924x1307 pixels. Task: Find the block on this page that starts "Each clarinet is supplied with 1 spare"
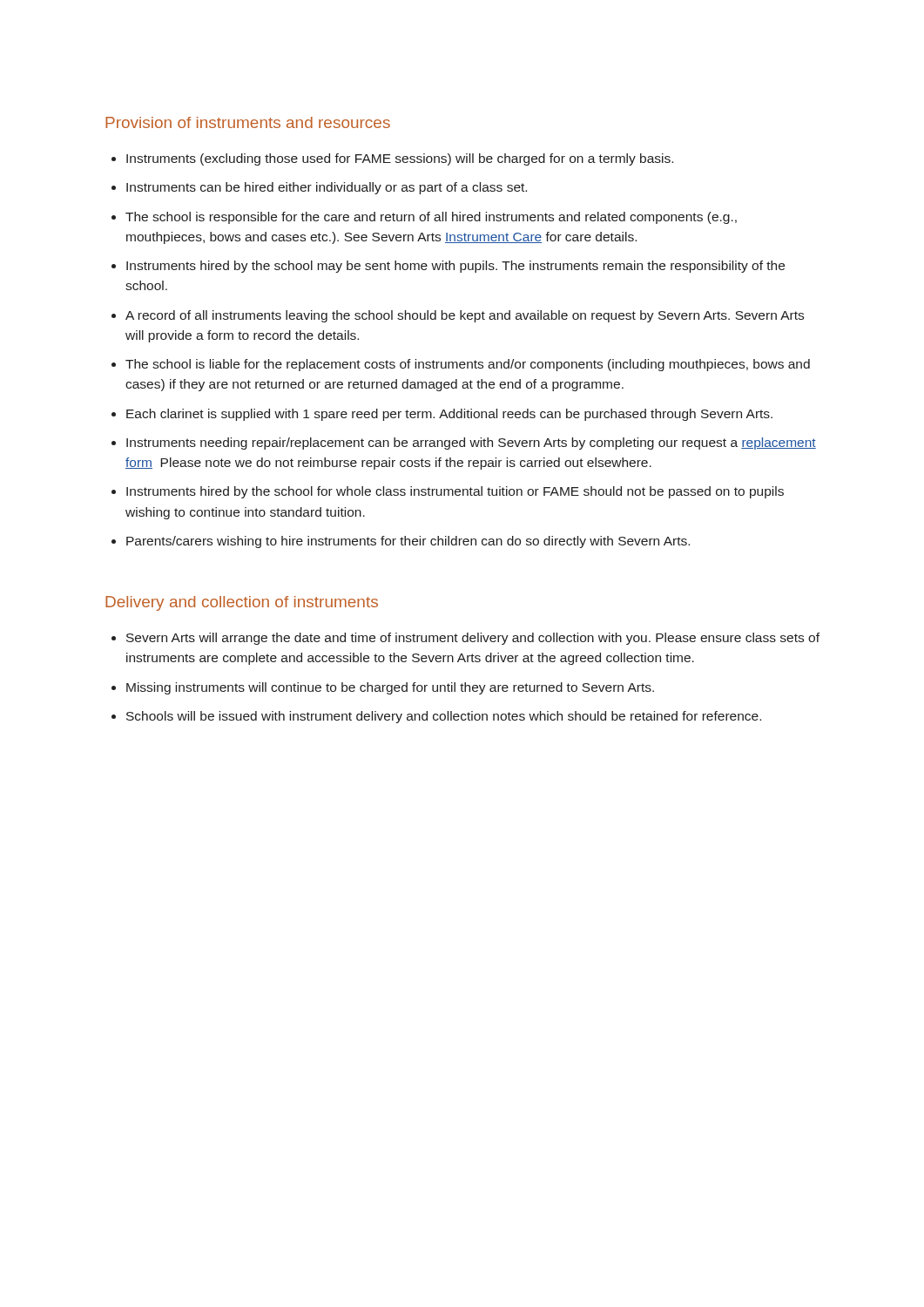point(450,413)
